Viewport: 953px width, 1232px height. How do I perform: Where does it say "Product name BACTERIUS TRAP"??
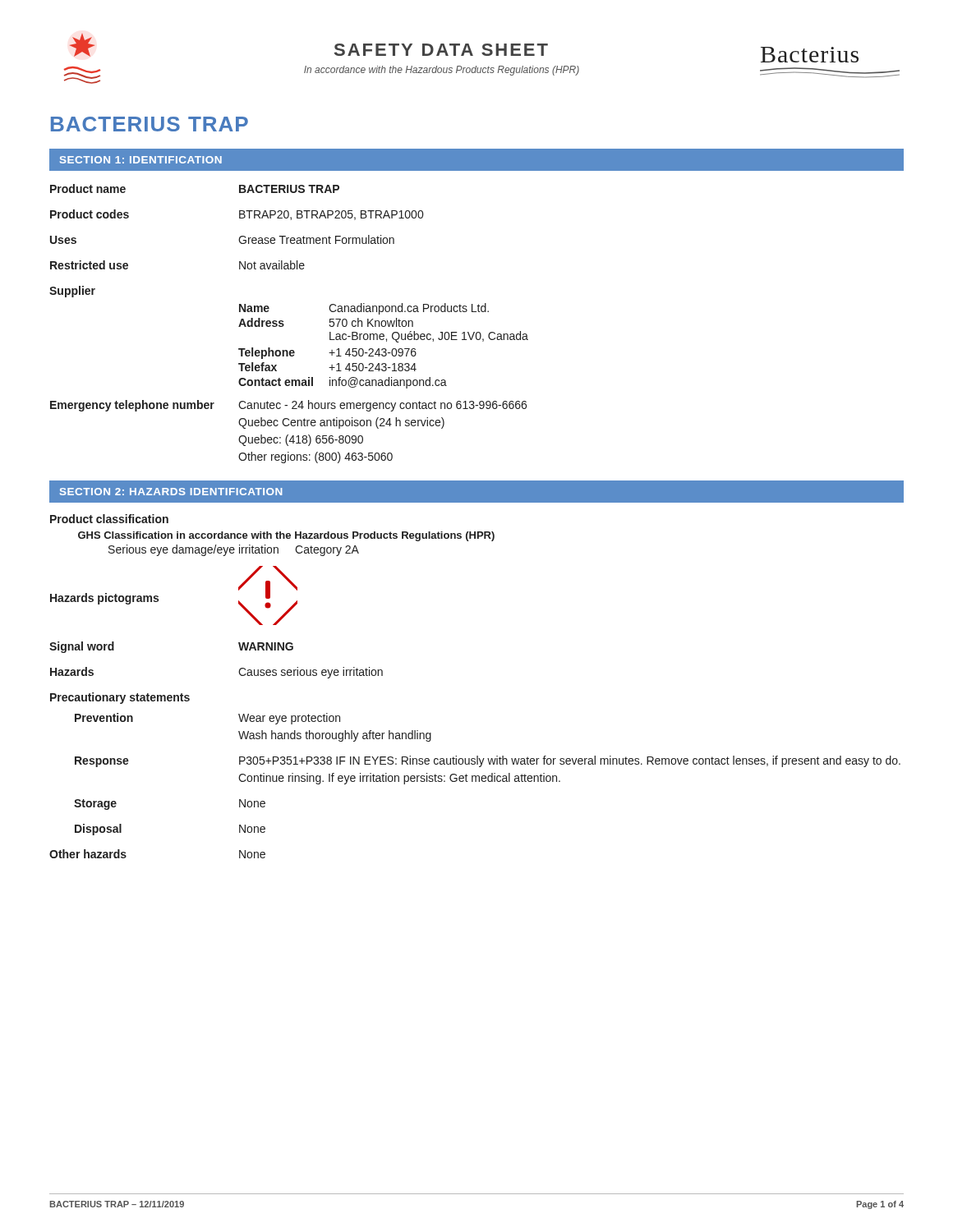(87, 188)
